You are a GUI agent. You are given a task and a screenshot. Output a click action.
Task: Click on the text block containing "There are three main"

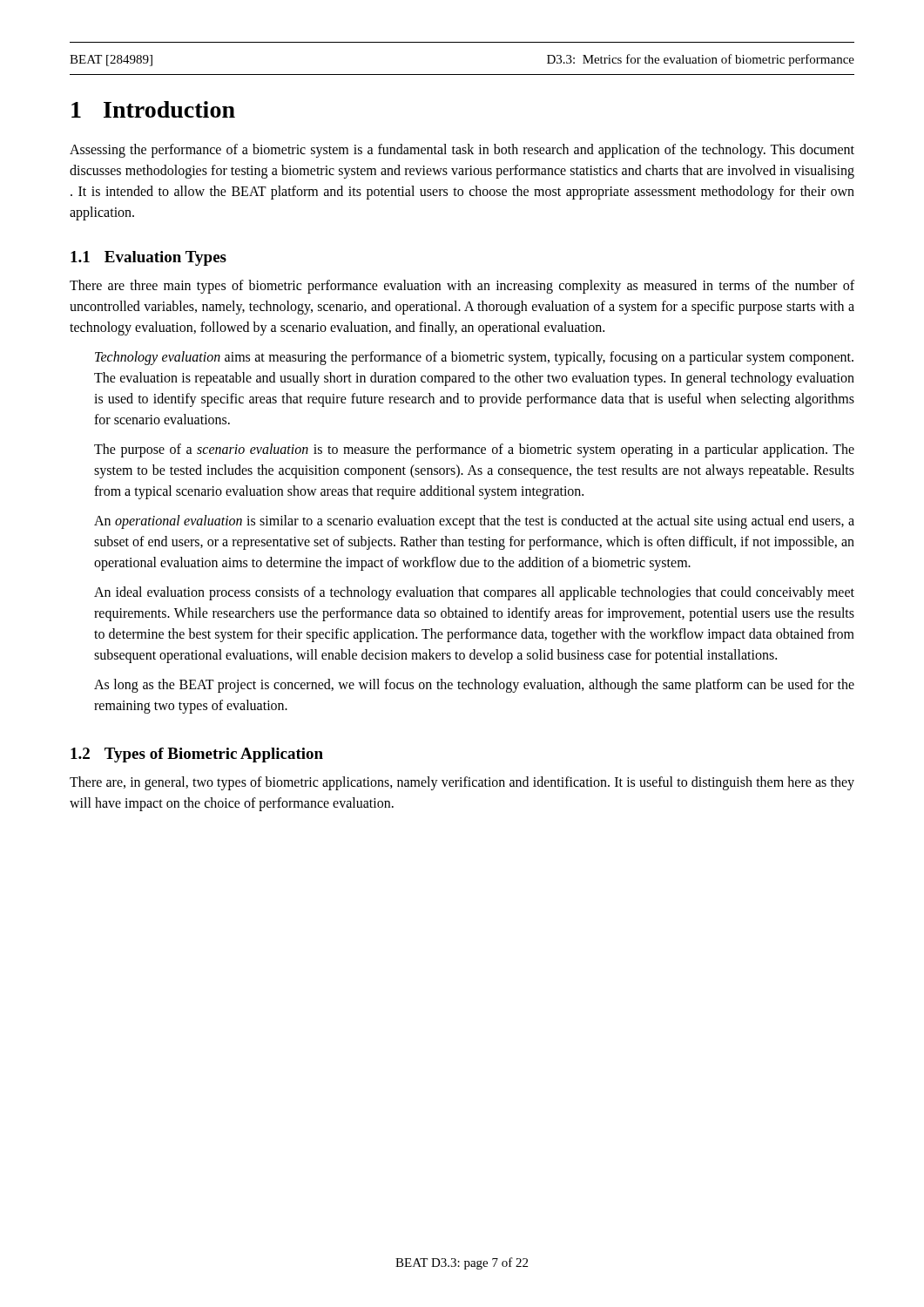[x=462, y=307]
